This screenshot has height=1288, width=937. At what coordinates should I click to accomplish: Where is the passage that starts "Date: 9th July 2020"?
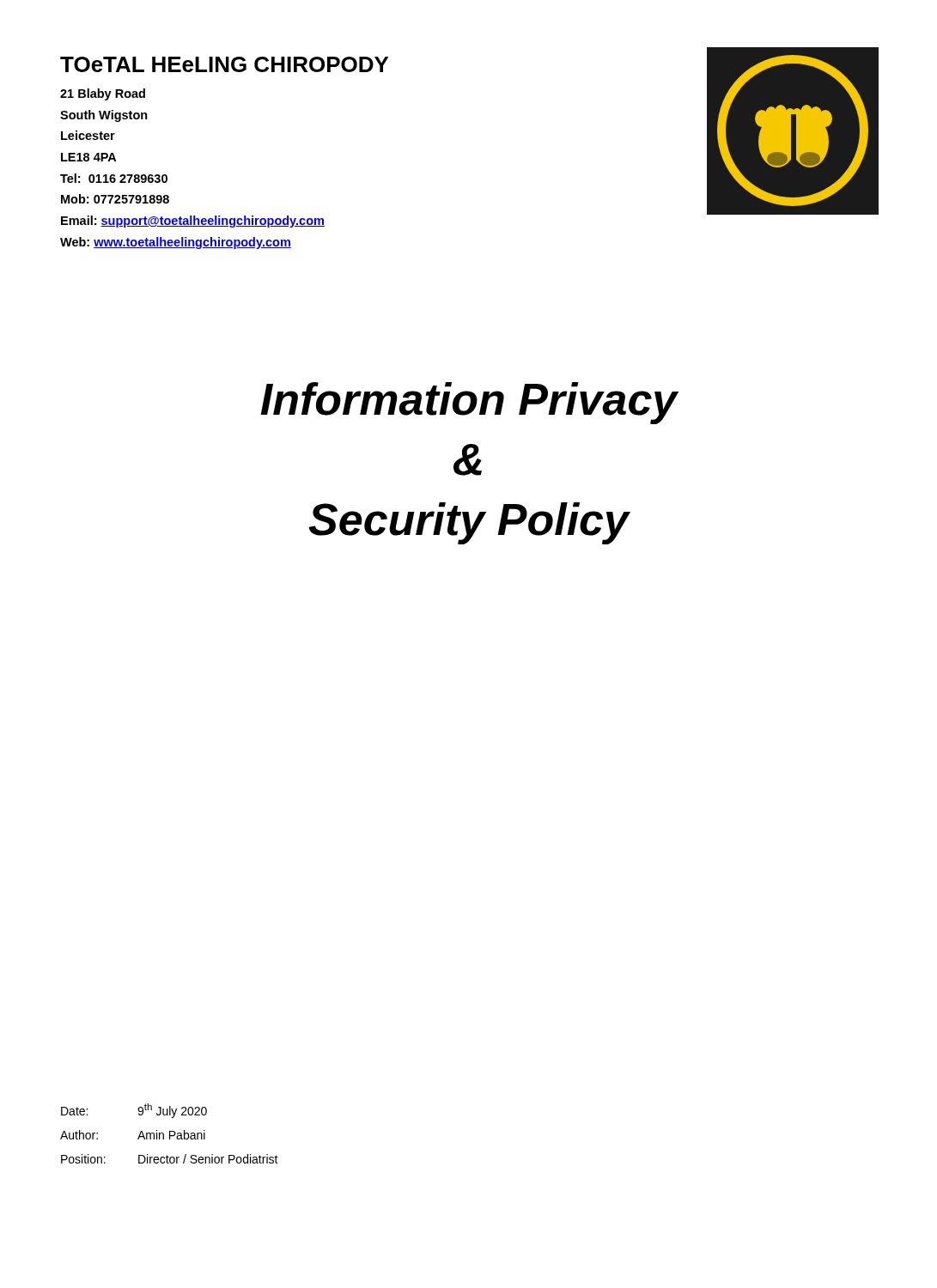(169, 1134)
